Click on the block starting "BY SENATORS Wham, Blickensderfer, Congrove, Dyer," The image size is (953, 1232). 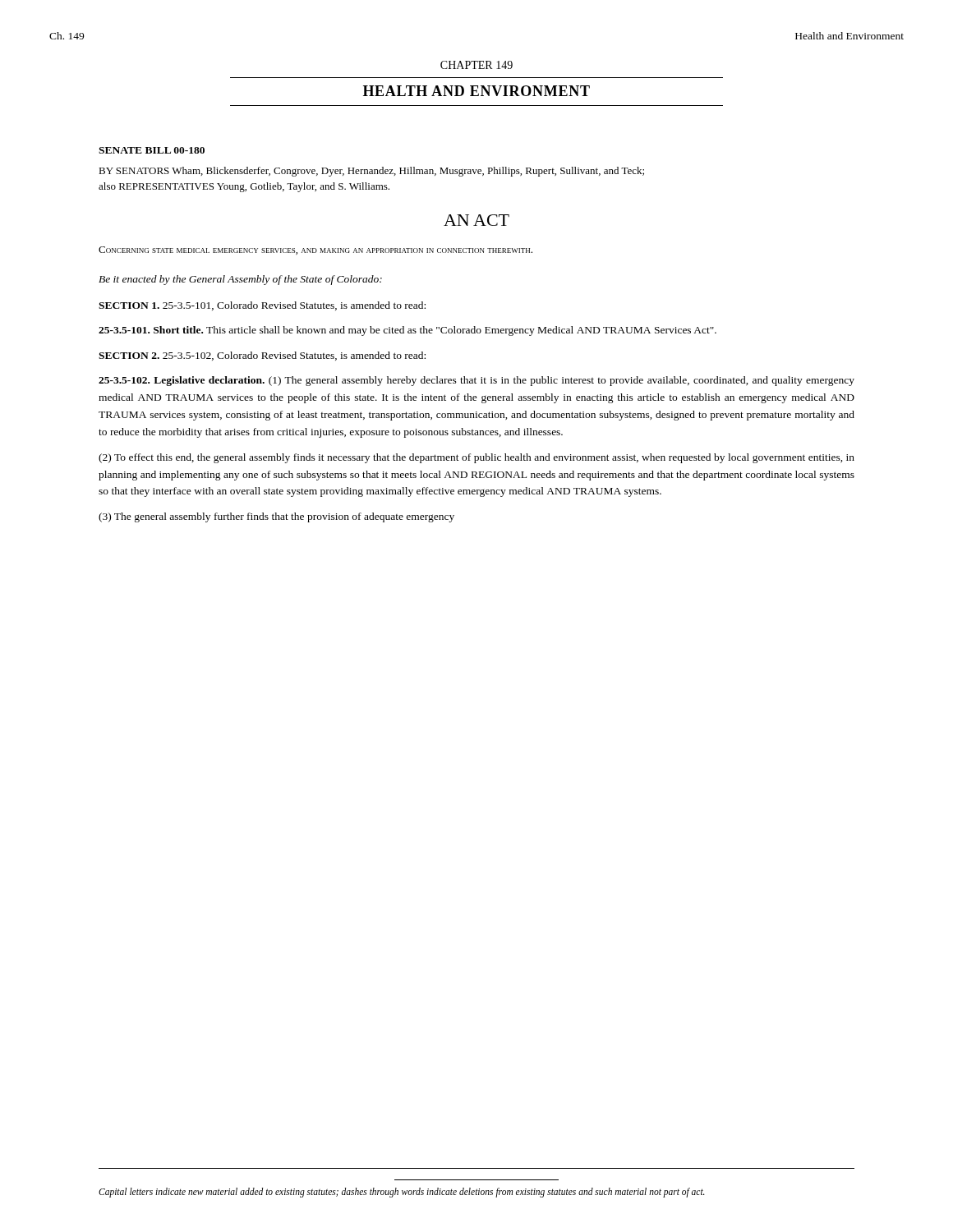(372, 178)
